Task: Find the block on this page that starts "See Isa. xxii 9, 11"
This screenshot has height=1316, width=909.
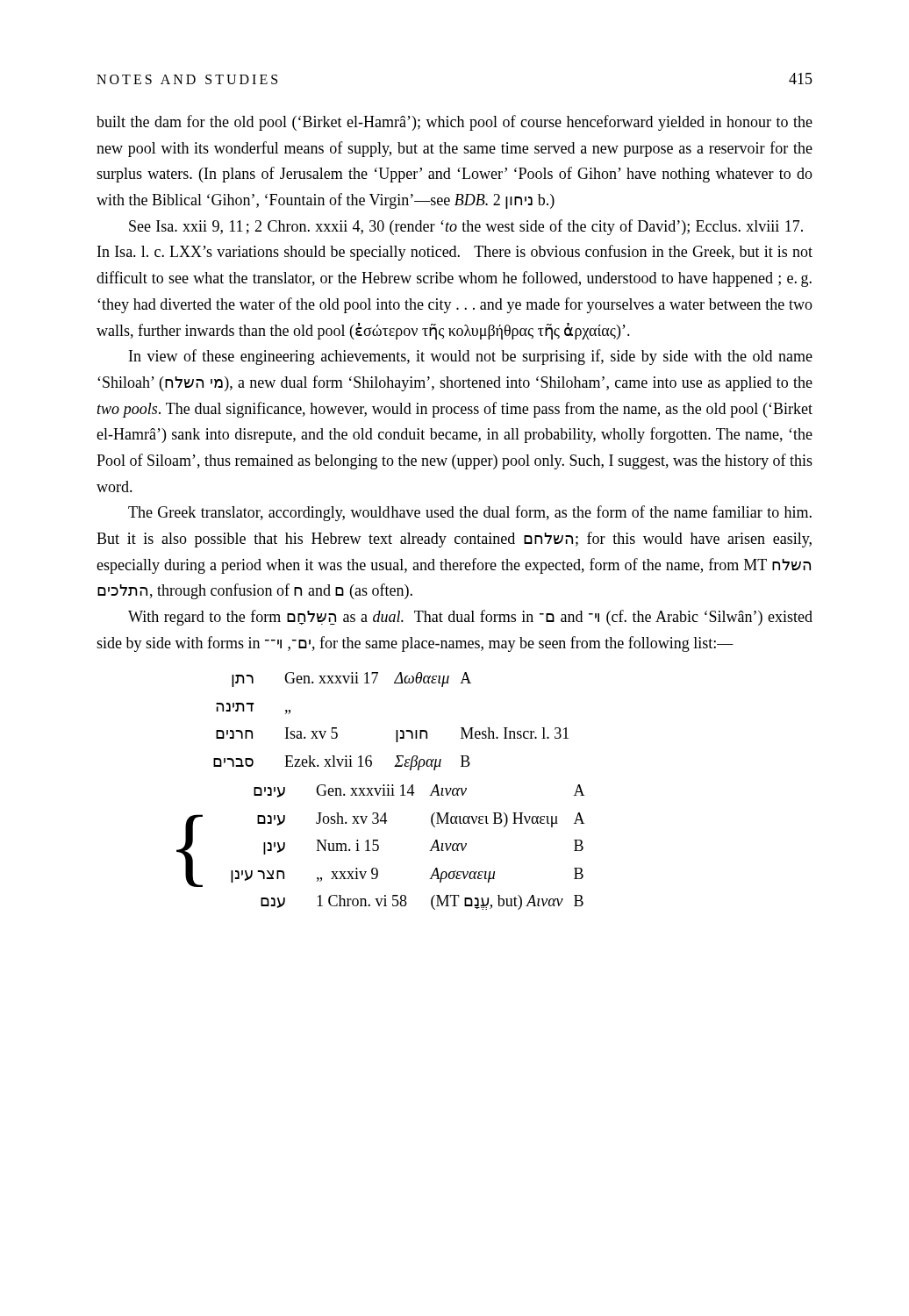Action: [x=454, y=279]
